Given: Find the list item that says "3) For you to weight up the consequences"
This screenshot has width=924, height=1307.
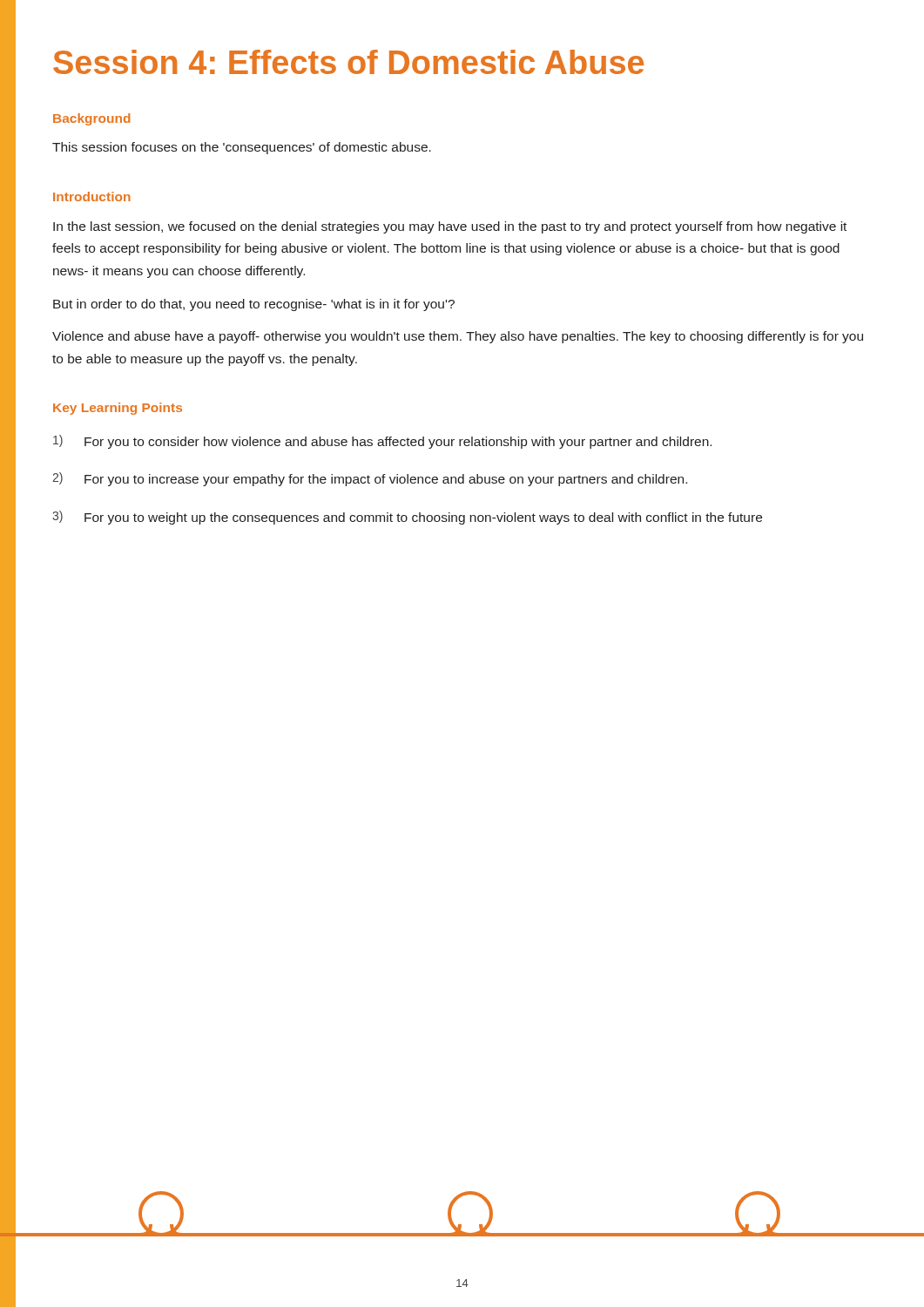Looking at the screenshot, I should pyautogui.click(x=407, y=517).
